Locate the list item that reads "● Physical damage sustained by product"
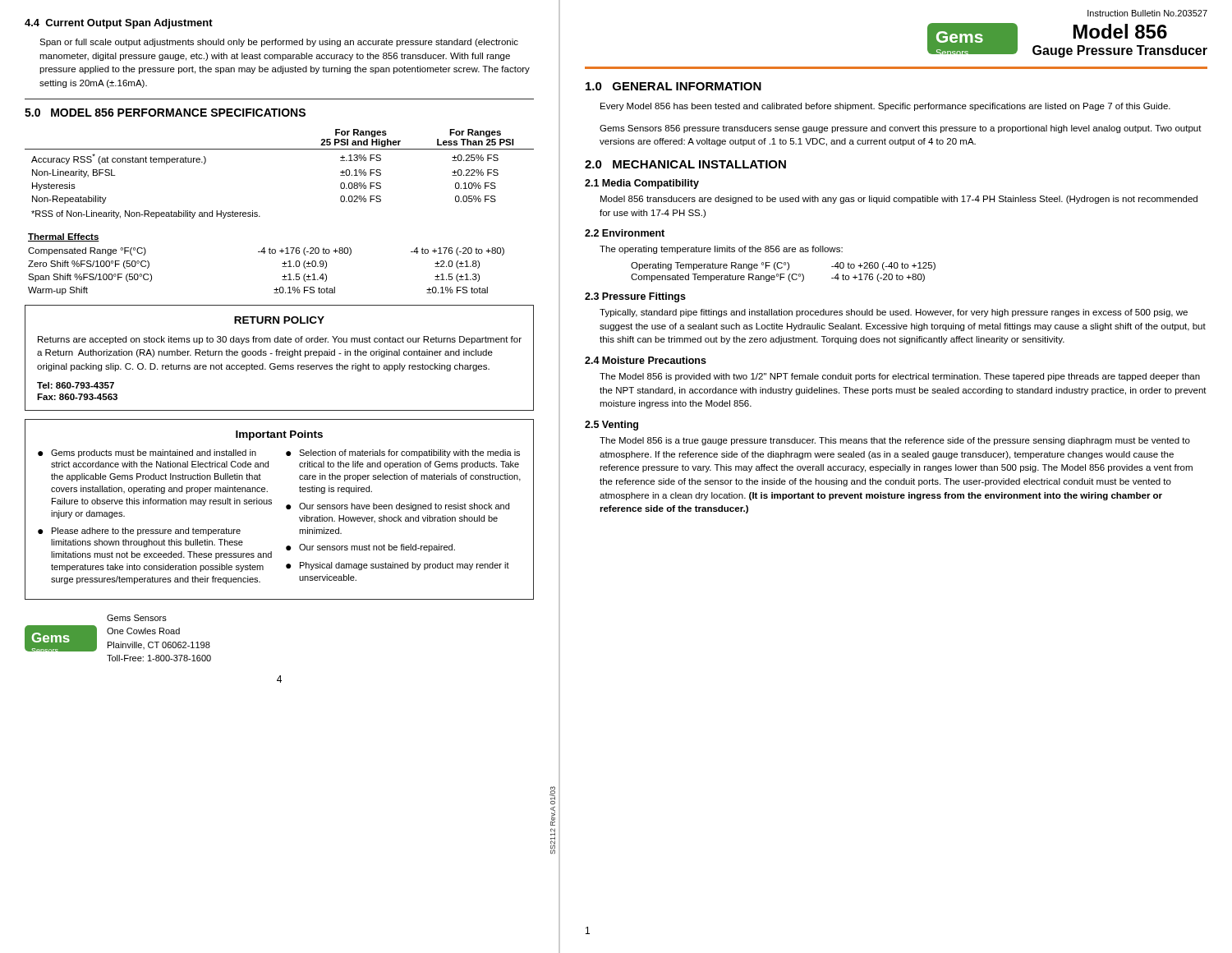The image size is (1232, 953). [403, 572]
